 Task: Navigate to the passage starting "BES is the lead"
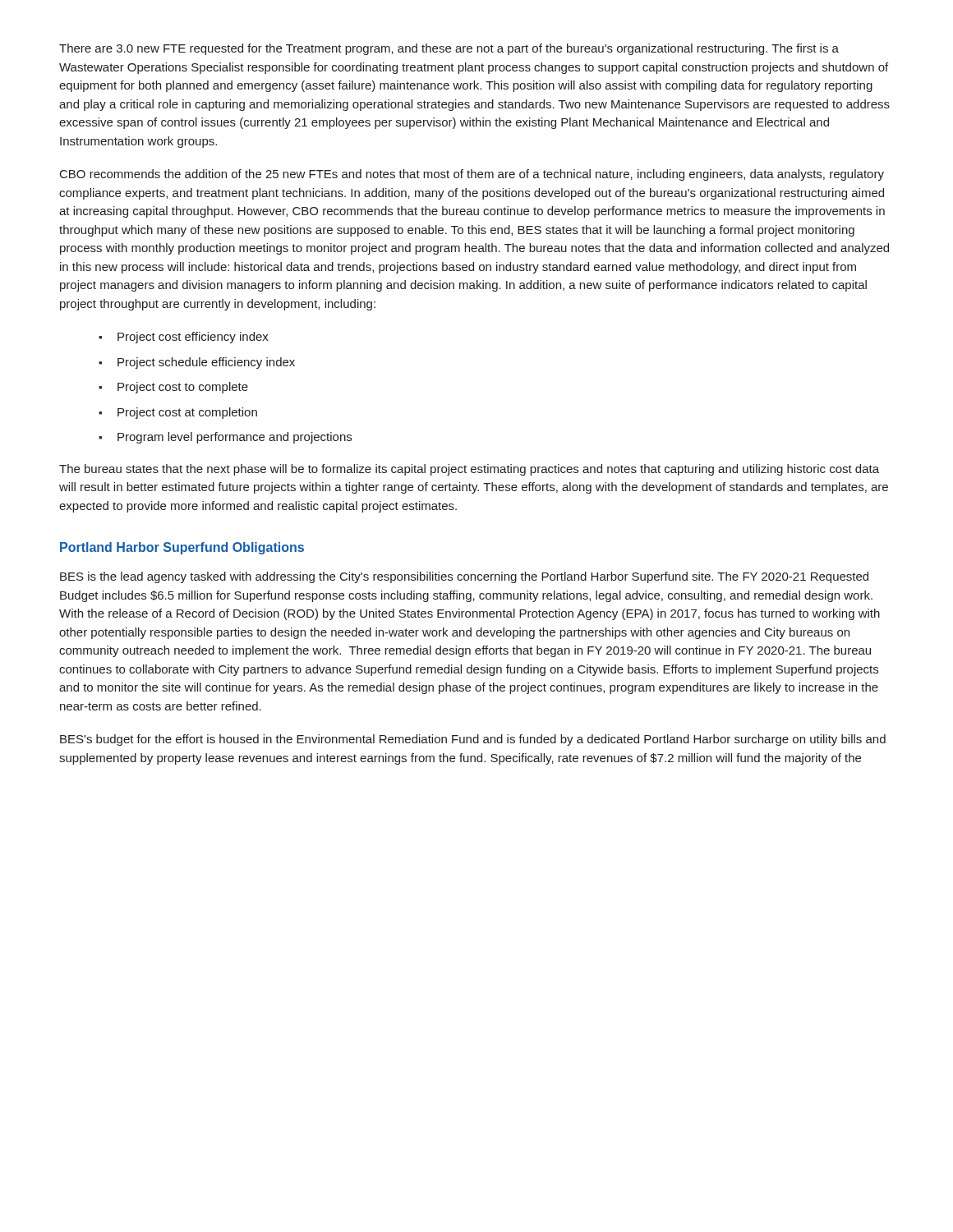[470, 641]
